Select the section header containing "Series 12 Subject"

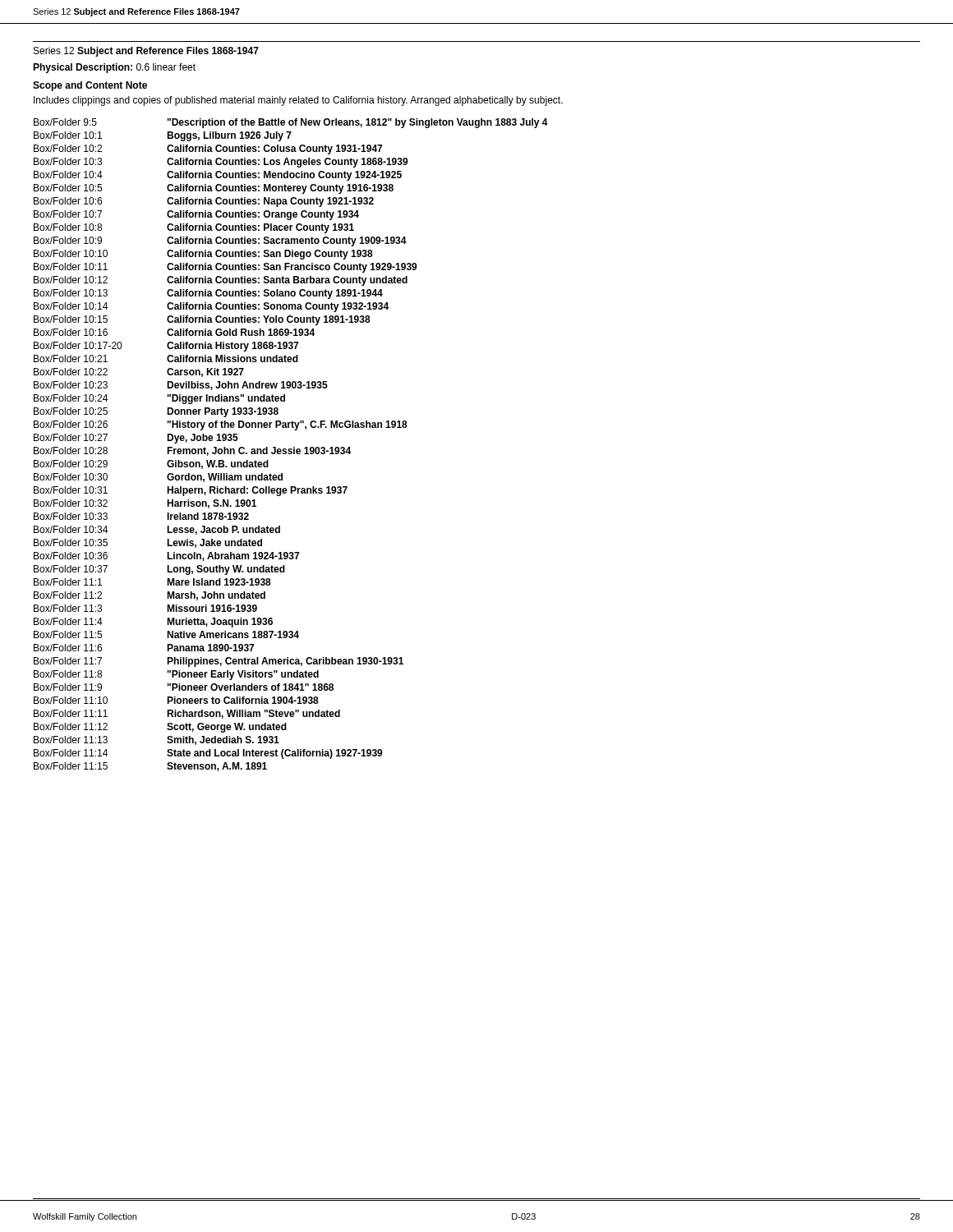pos(146,51)
